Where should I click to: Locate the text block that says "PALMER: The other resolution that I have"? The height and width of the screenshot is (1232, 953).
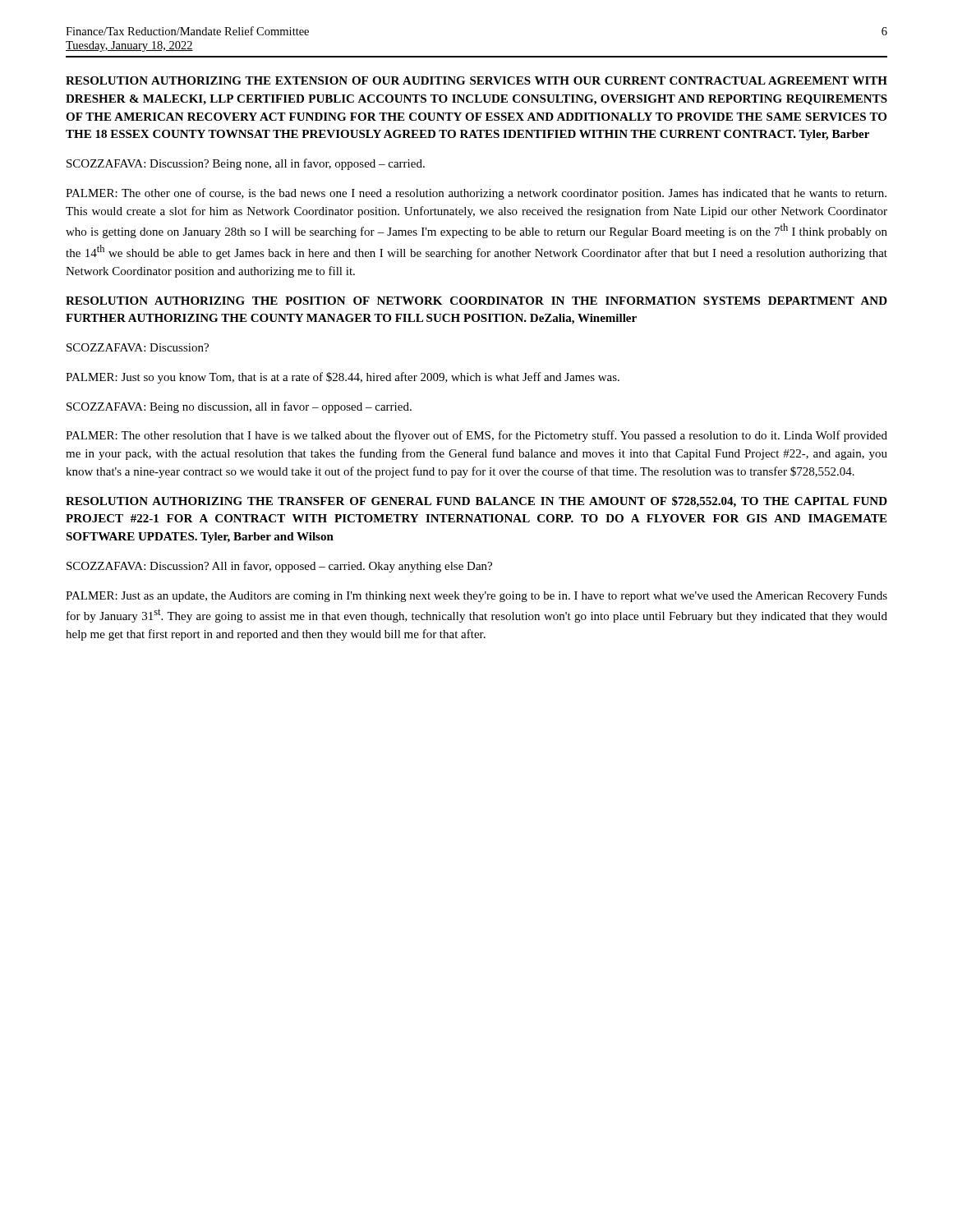476,453
